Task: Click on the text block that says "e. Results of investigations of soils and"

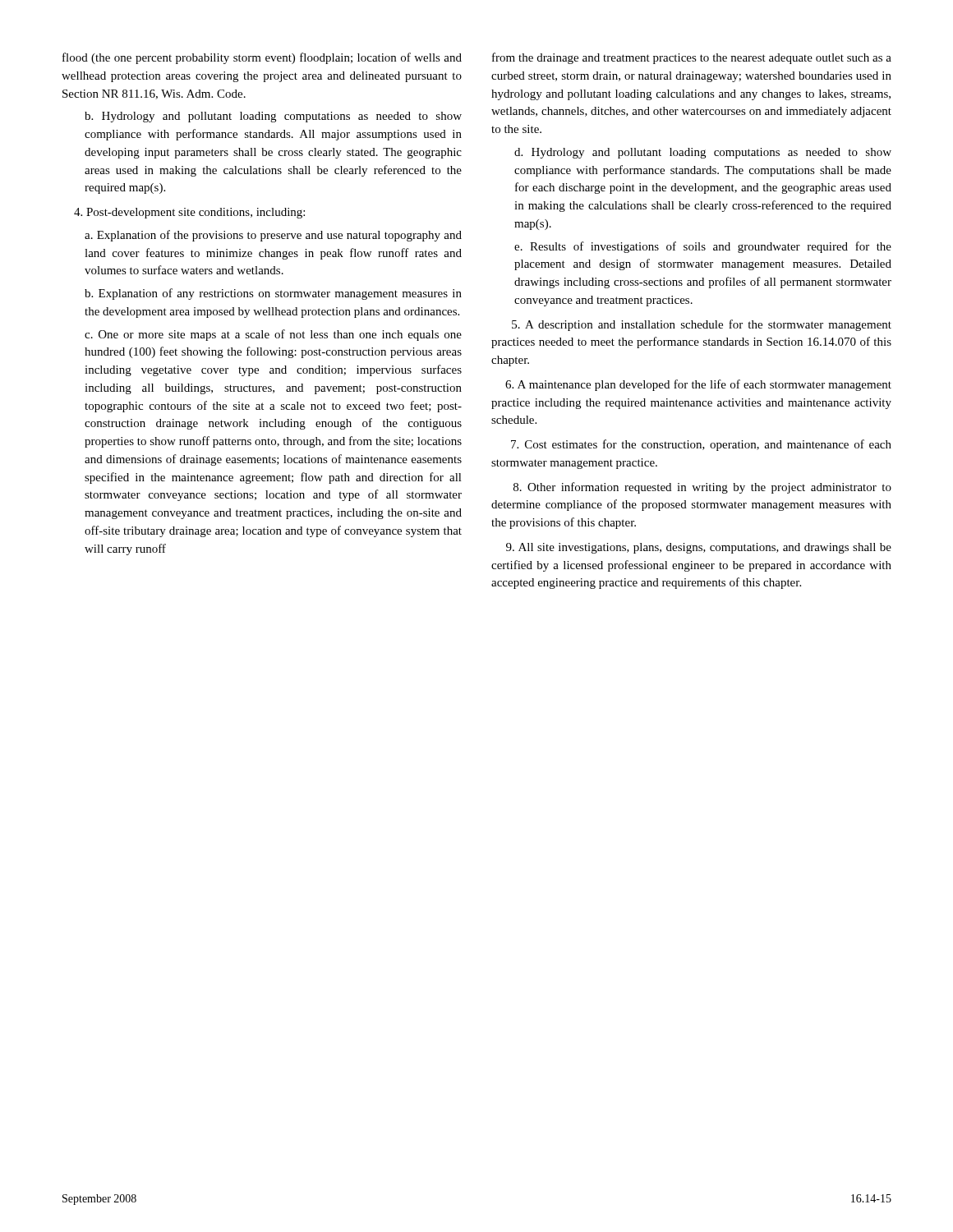Action: 703,274
